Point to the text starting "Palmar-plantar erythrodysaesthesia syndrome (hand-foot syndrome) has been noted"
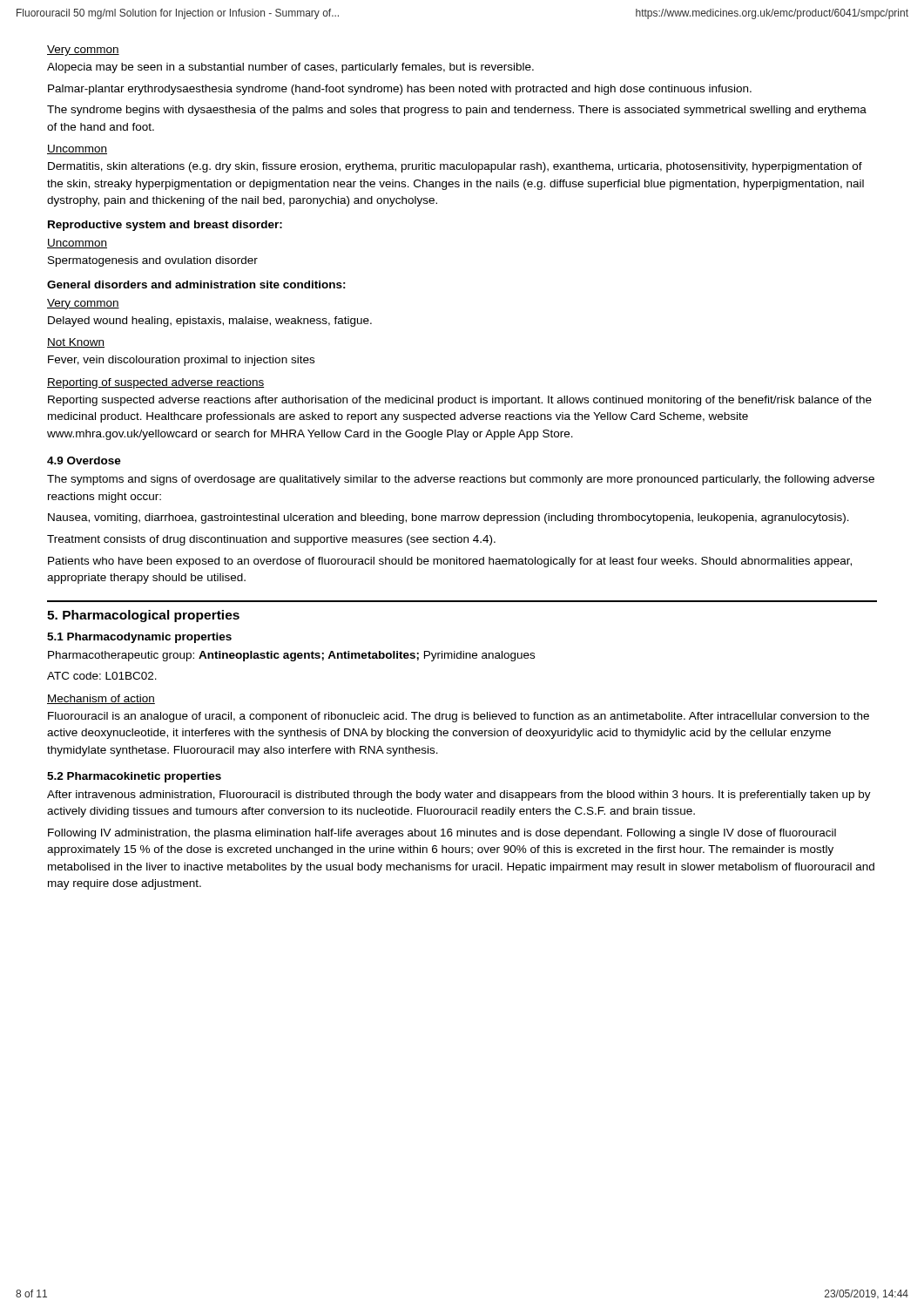This screenshot has height=1307, width=924. [462, 88]
